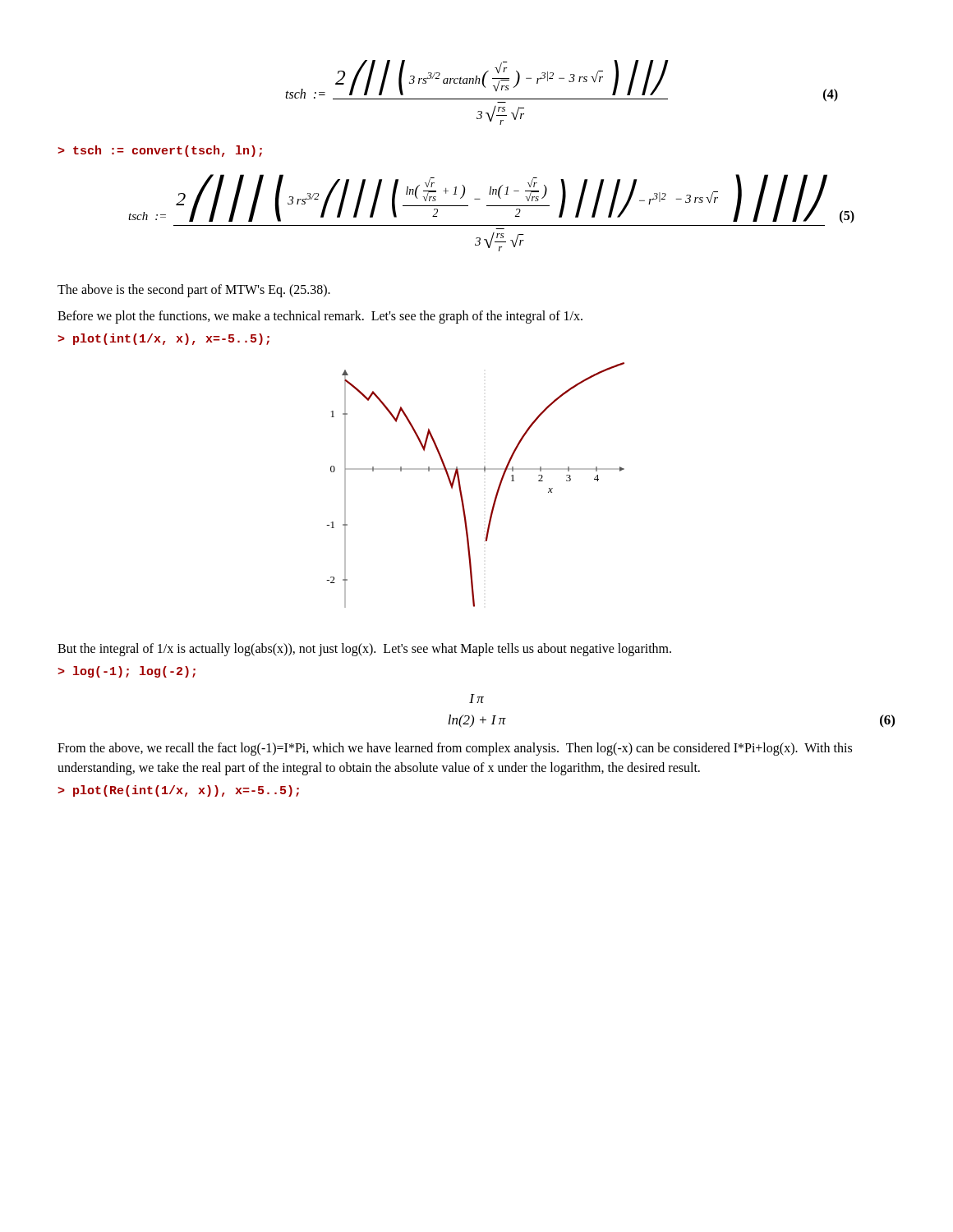Select the region starting "ln(2) + I π"
This screenshot has width=953, height=1232.
click(x=483, y=721)
